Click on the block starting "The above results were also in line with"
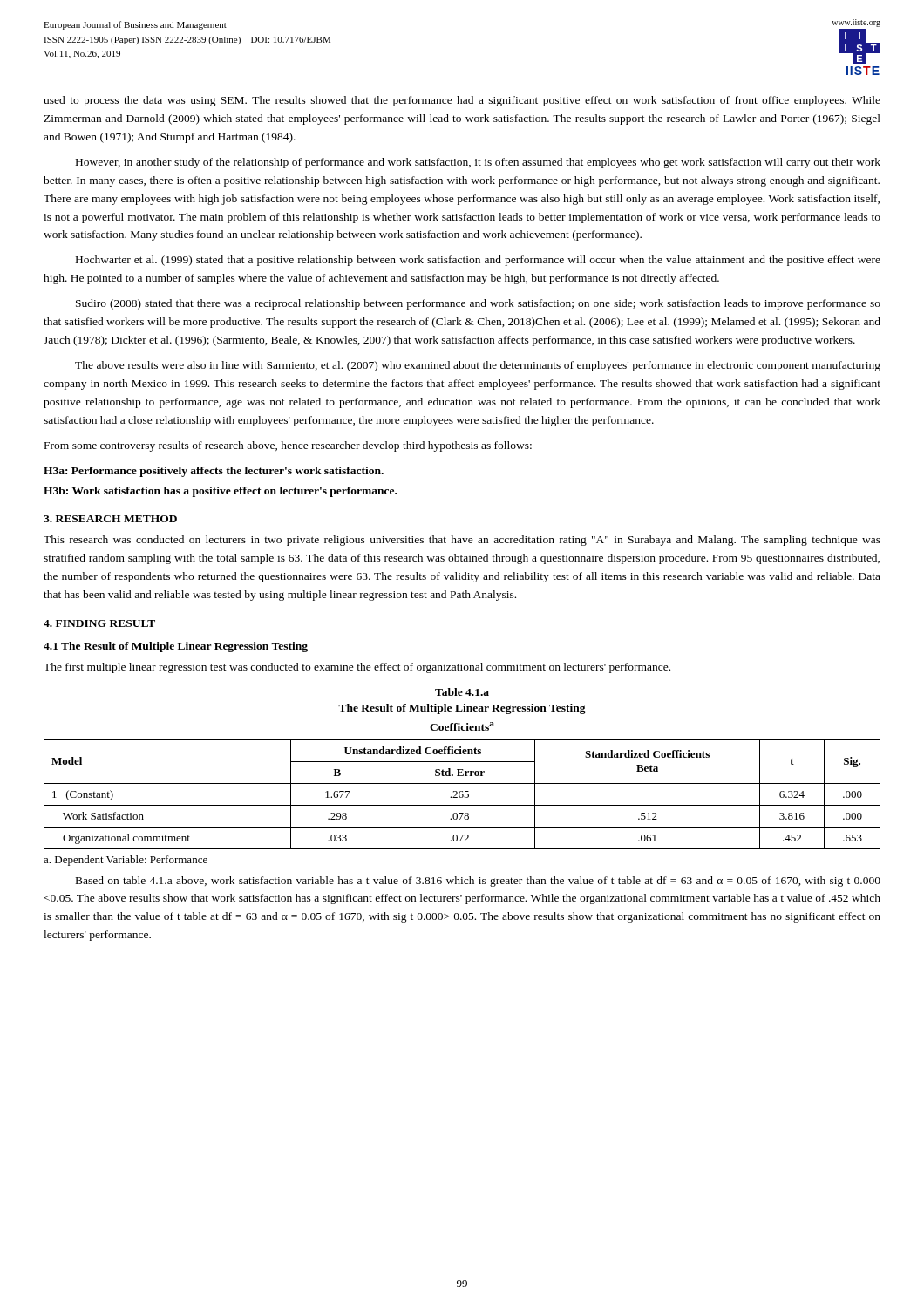 point(462,393)
